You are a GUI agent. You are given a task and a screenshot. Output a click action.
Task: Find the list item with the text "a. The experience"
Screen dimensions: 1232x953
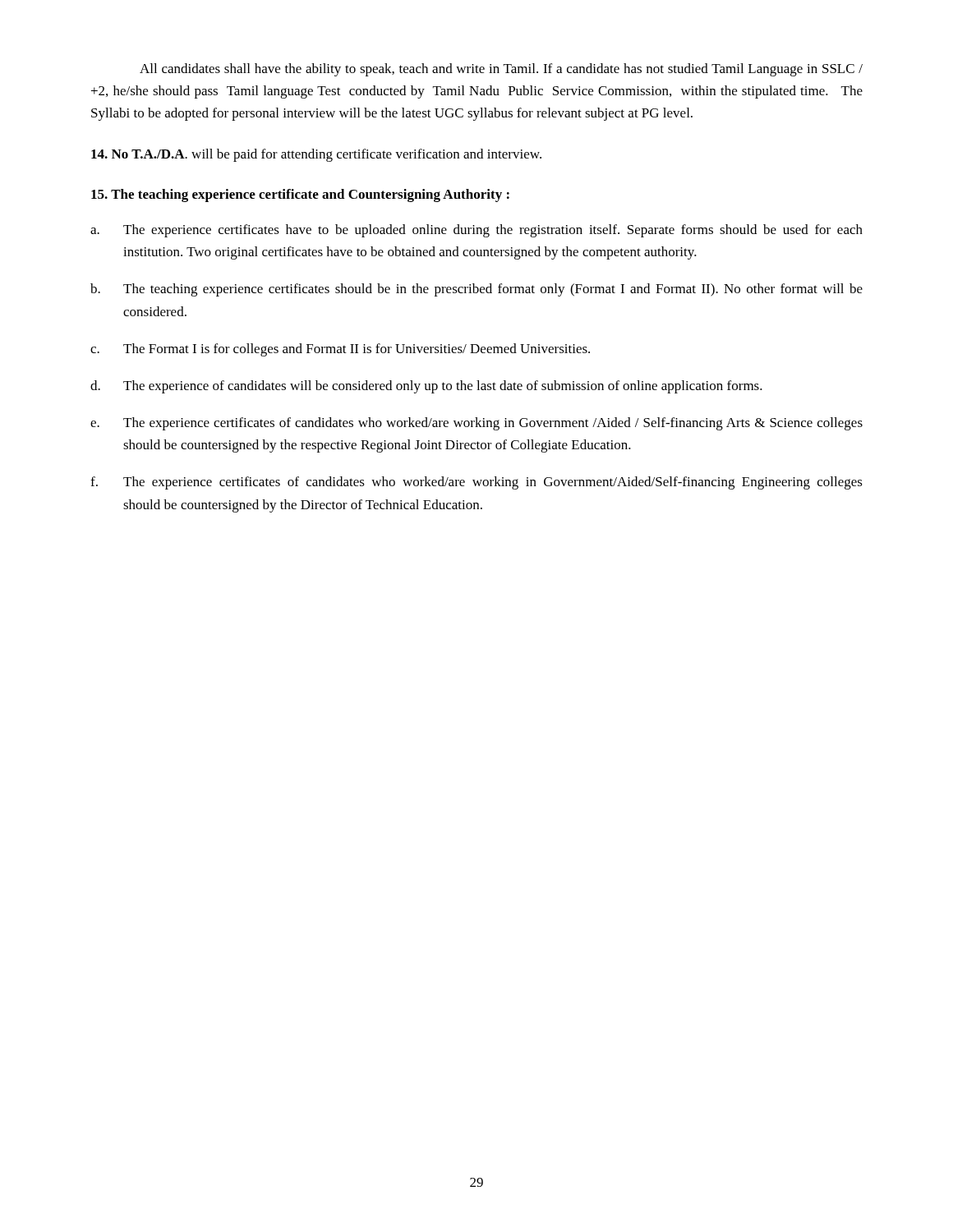coord(476,241)
